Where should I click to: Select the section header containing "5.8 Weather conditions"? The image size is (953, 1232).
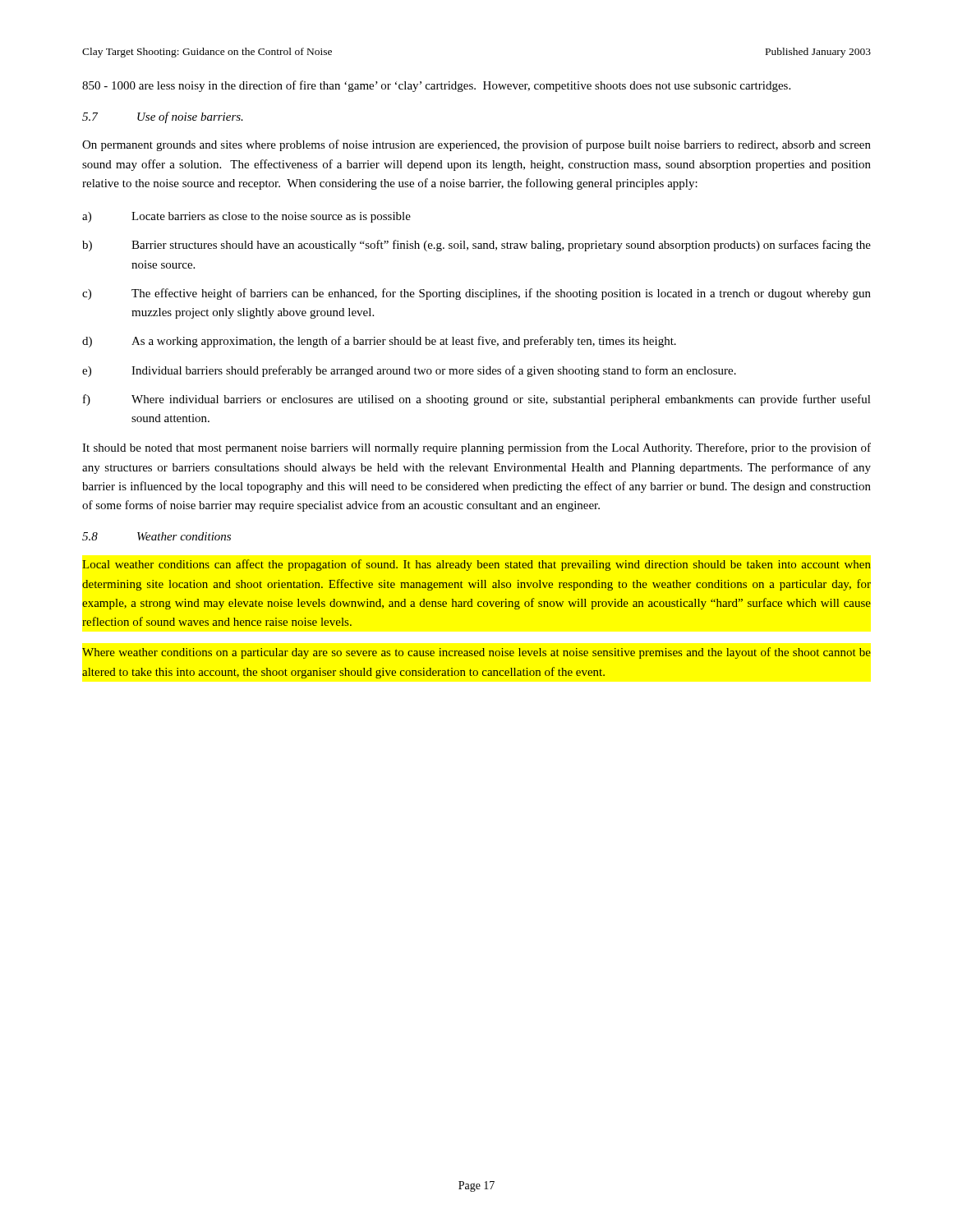coord(157,537)
